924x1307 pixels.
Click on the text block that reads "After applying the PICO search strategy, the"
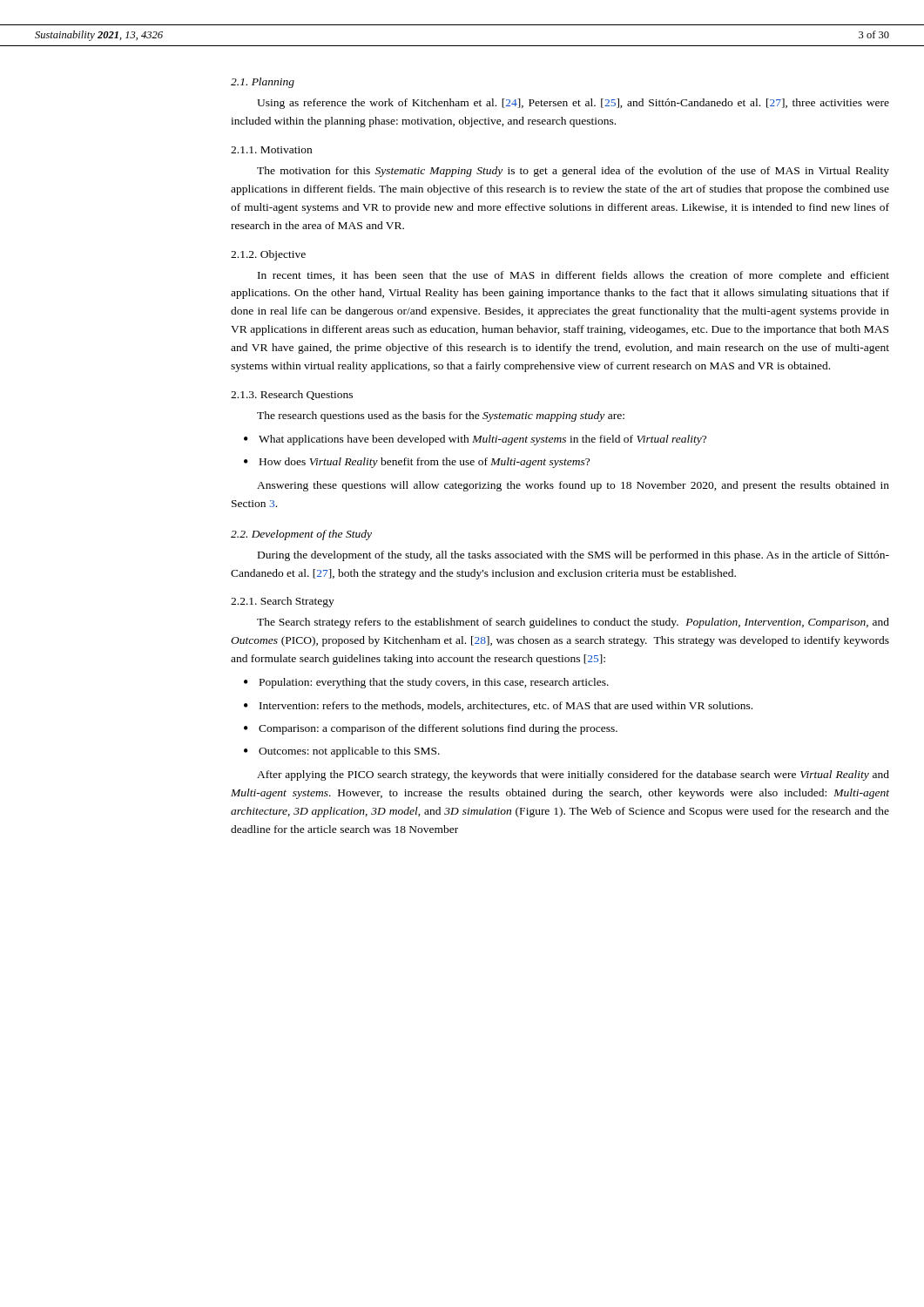coord(560,801)
